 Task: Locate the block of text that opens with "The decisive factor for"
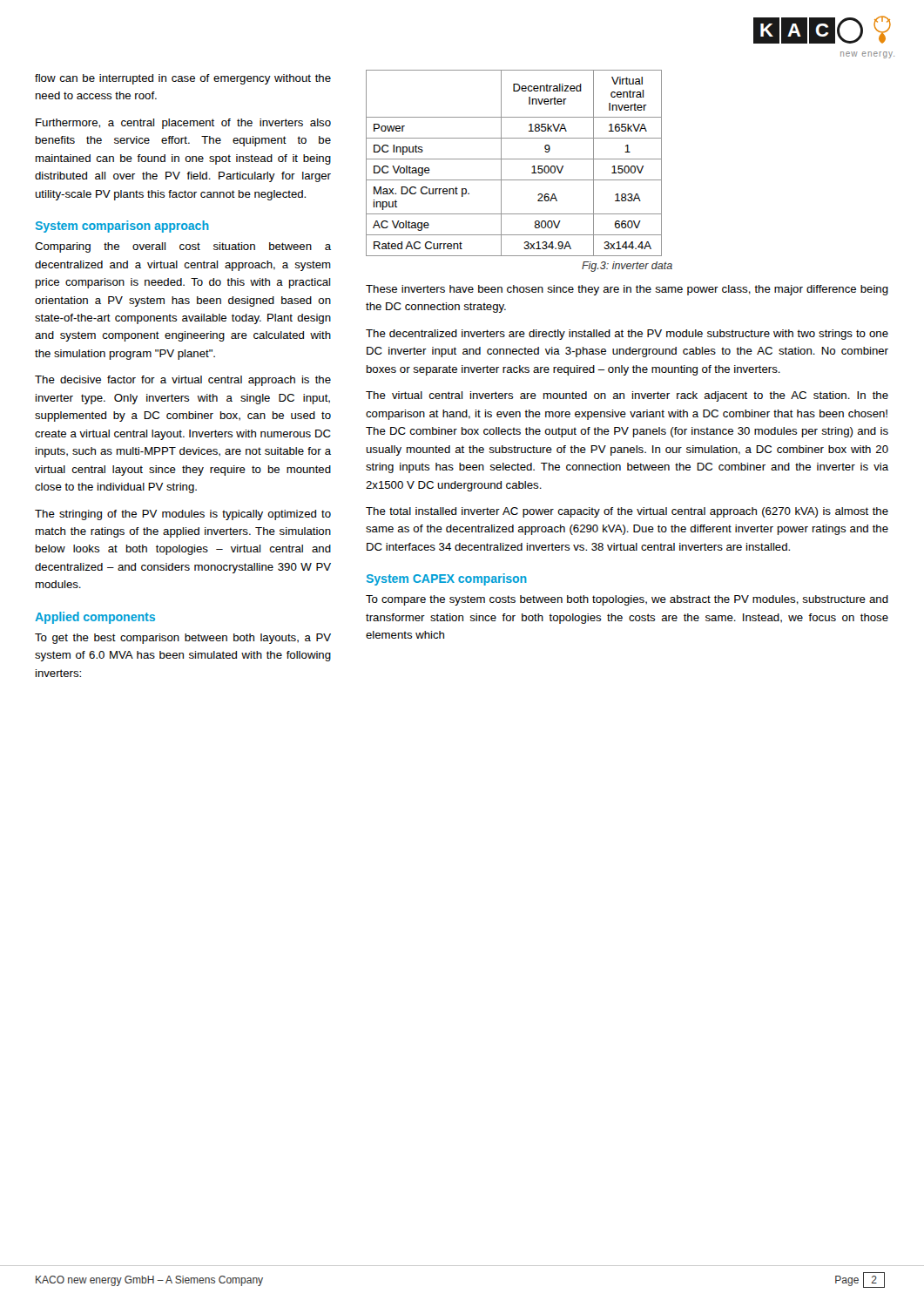click(x=183, y=433)
